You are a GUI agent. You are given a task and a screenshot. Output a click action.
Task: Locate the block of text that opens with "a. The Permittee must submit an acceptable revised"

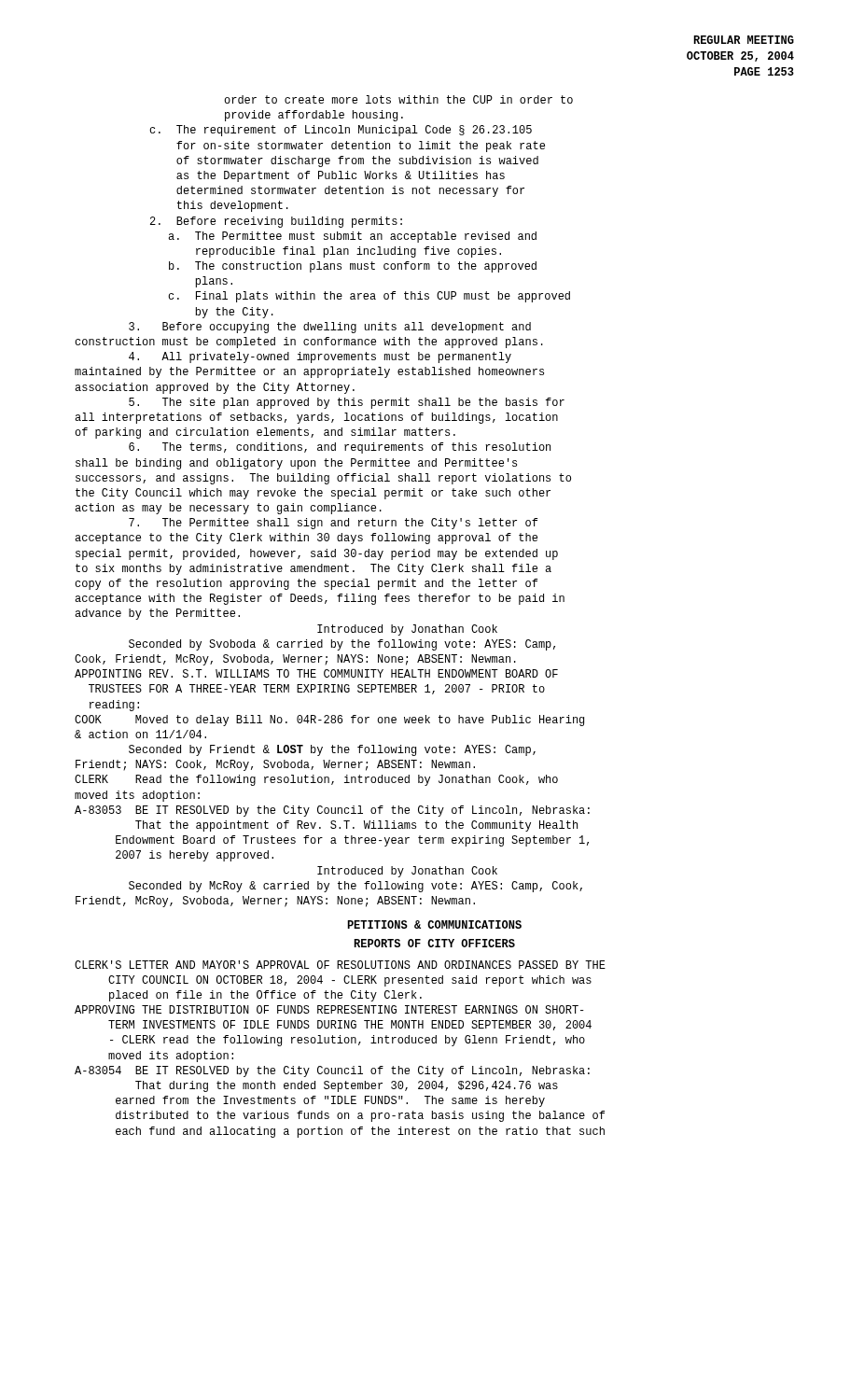coord(481,244)
